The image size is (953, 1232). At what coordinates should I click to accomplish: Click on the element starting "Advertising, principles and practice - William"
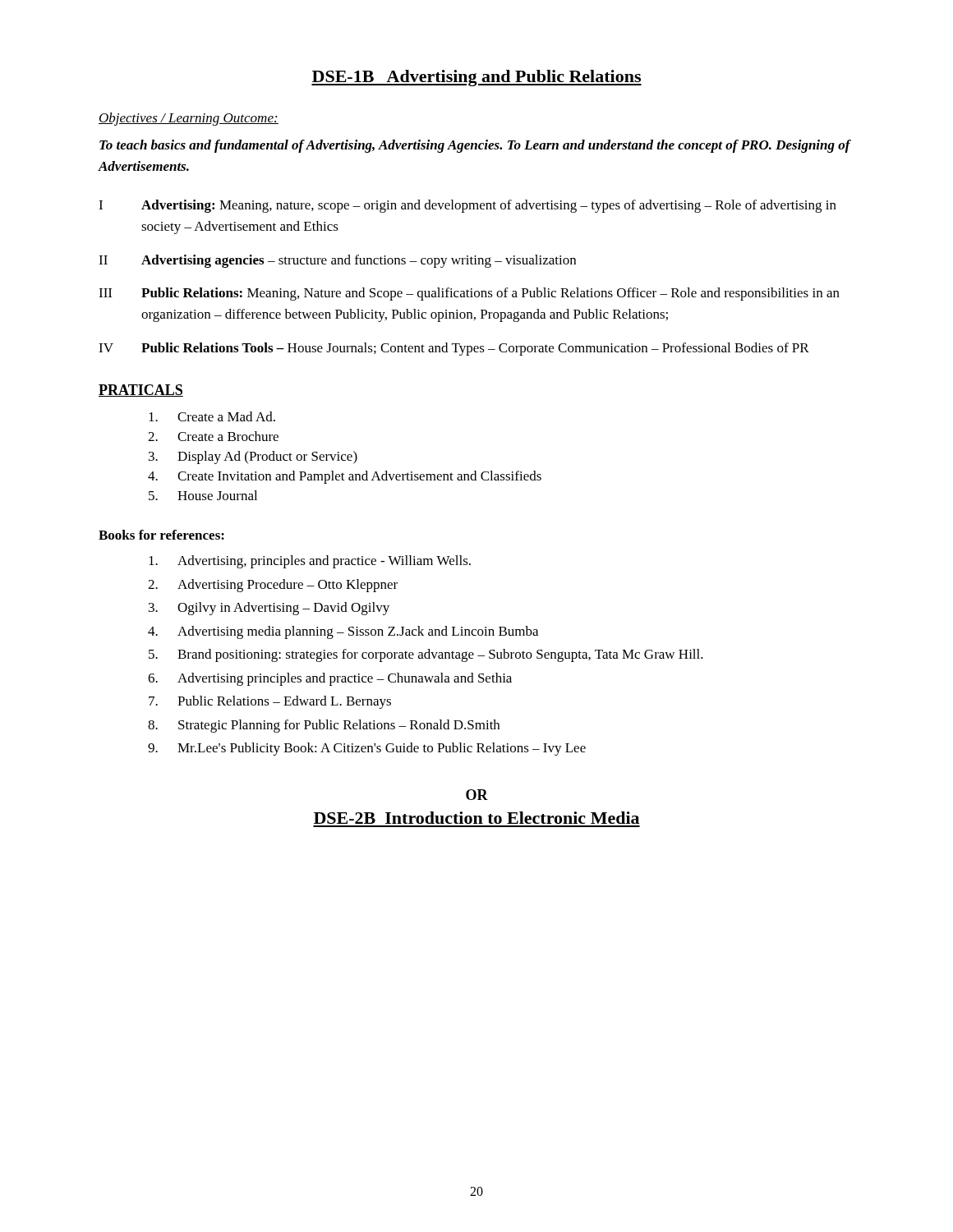310,561
